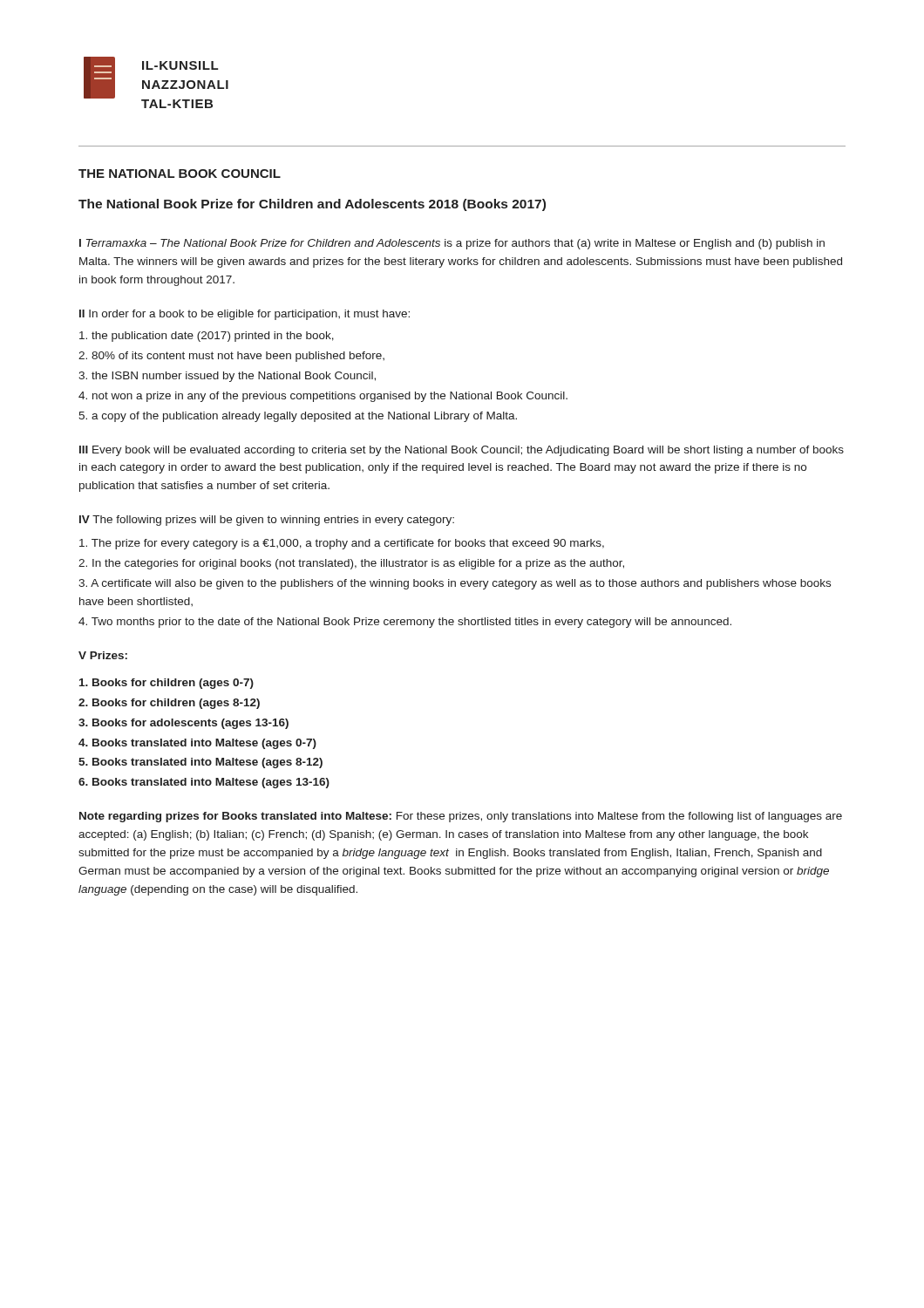Click the passage that begins "I Terramaxka – The National"
Screen dimensions: 1308x924
point(461,261)
